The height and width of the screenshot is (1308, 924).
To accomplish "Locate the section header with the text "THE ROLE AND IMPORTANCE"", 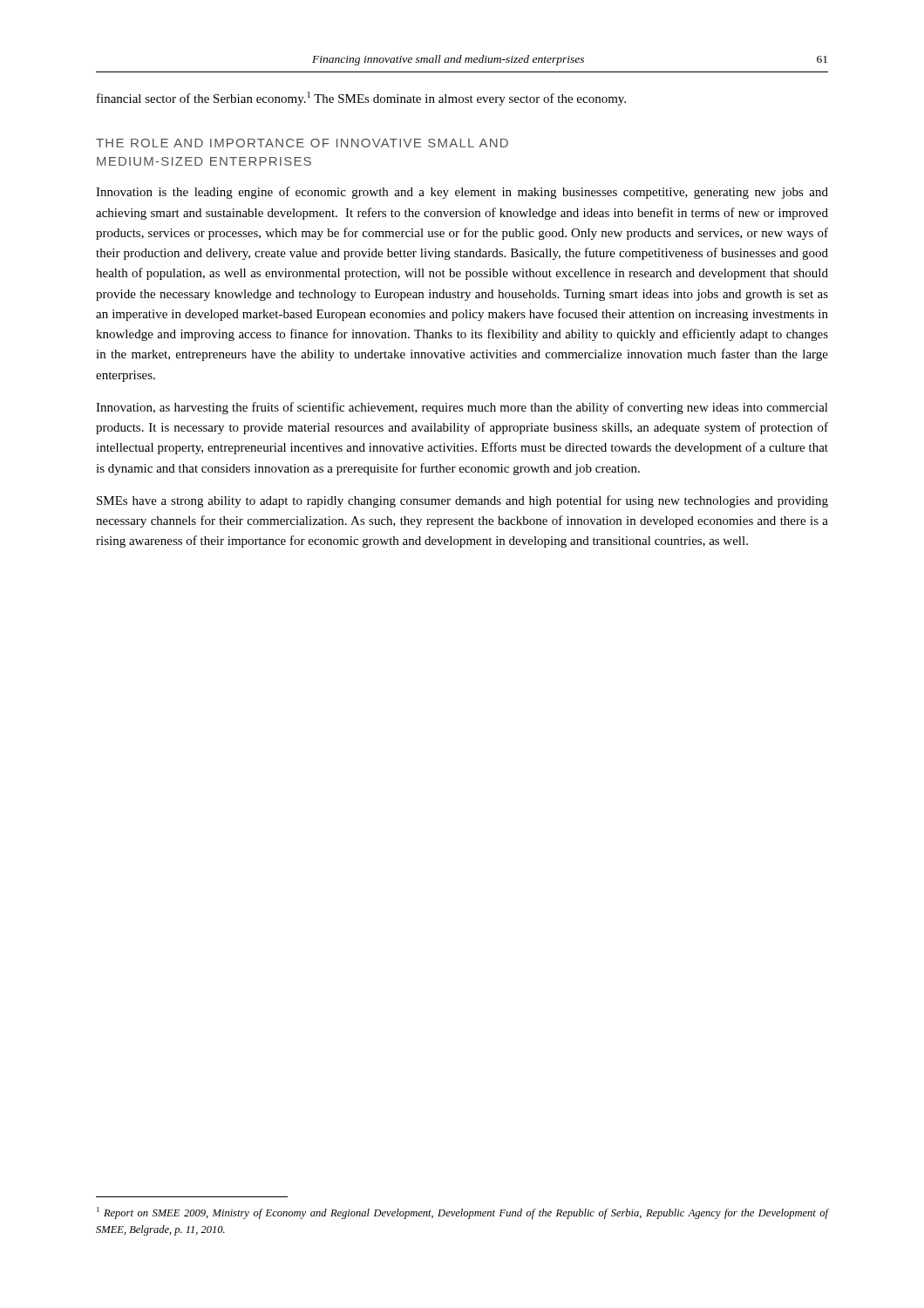I will pyautogui.click(x=303, y=152).
